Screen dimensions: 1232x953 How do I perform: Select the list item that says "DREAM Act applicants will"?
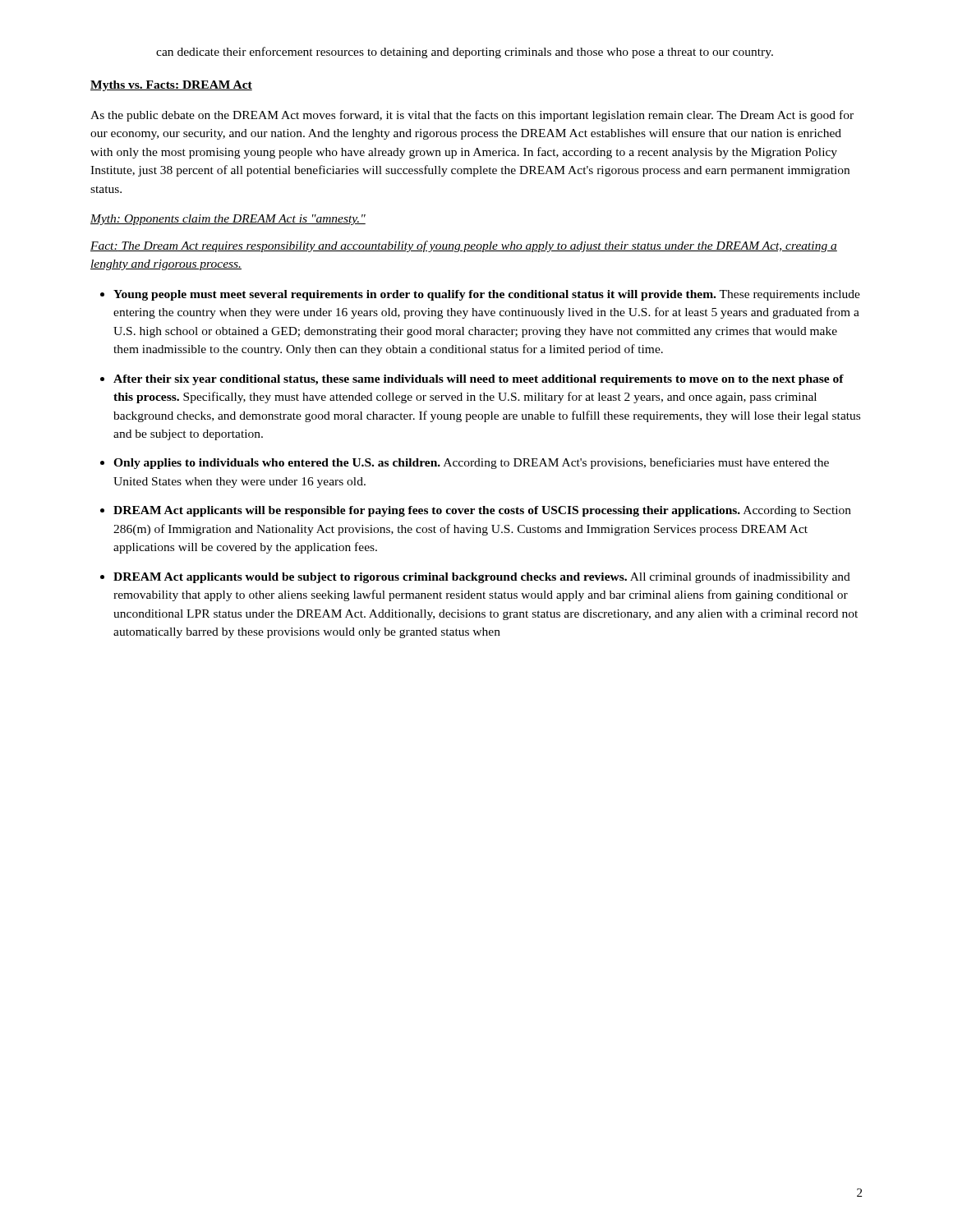point(482,528)
